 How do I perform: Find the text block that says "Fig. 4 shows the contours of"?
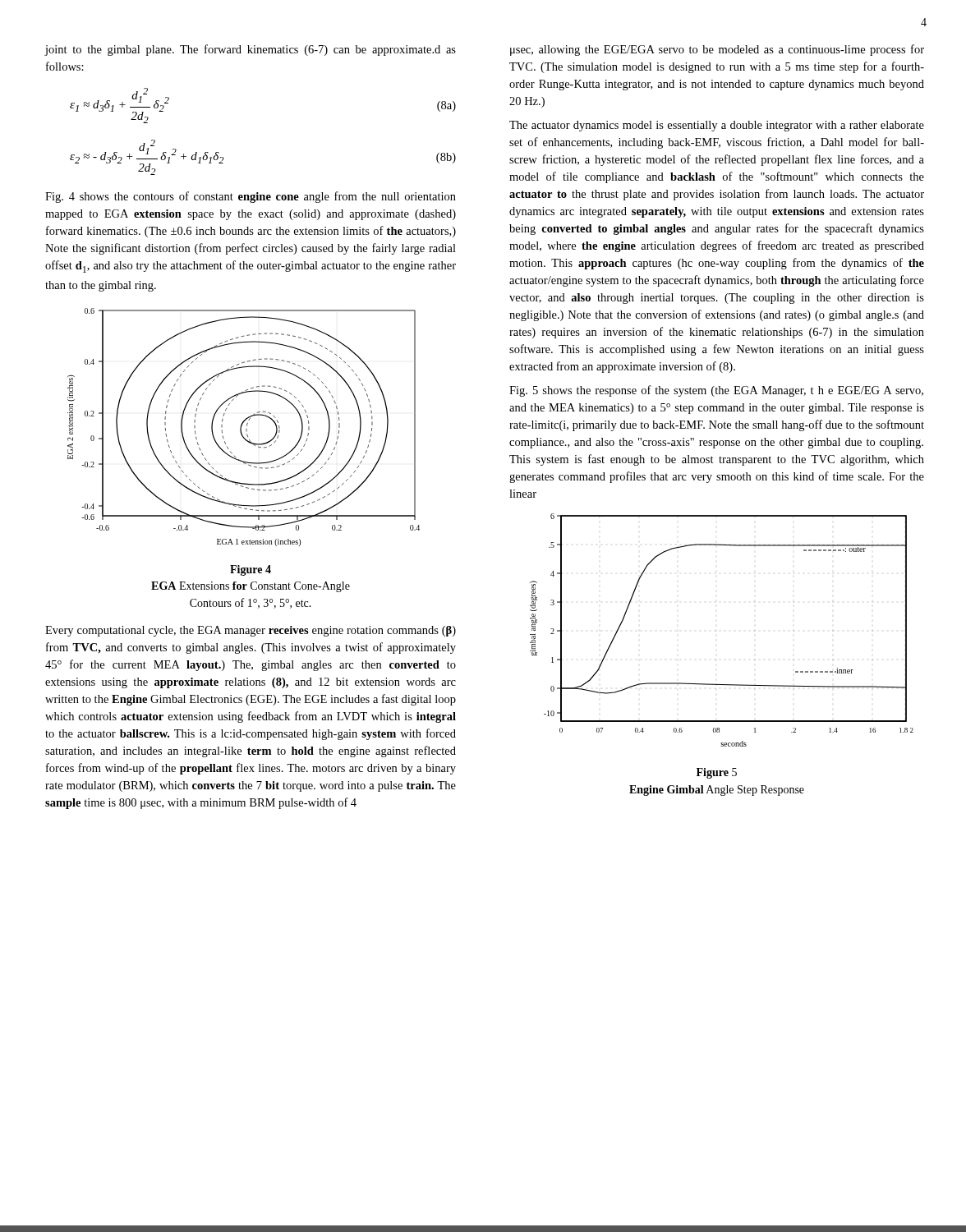point(251,240)
